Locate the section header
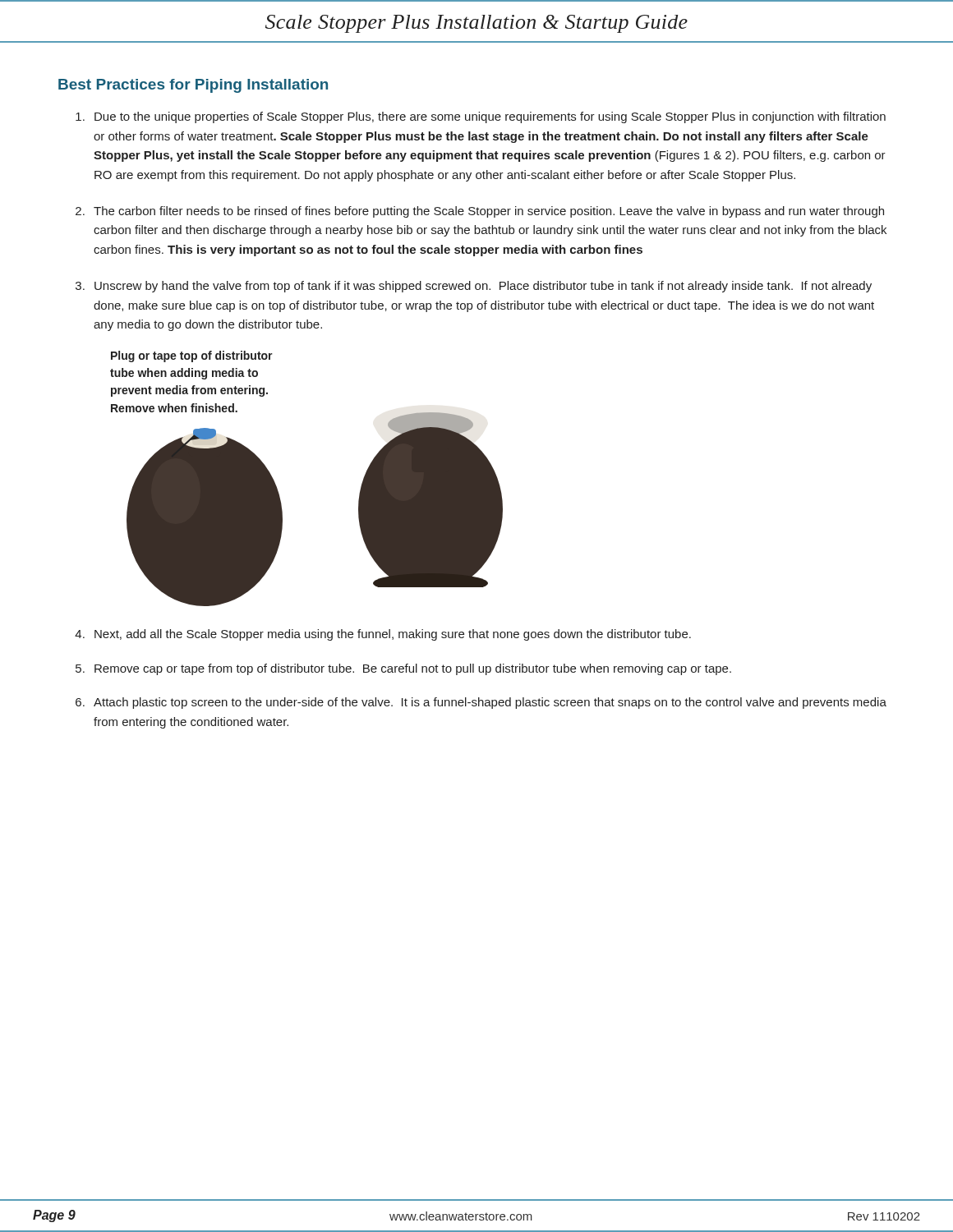Image resolution: width=953 pixels, height=1232 pixels. 193,84
